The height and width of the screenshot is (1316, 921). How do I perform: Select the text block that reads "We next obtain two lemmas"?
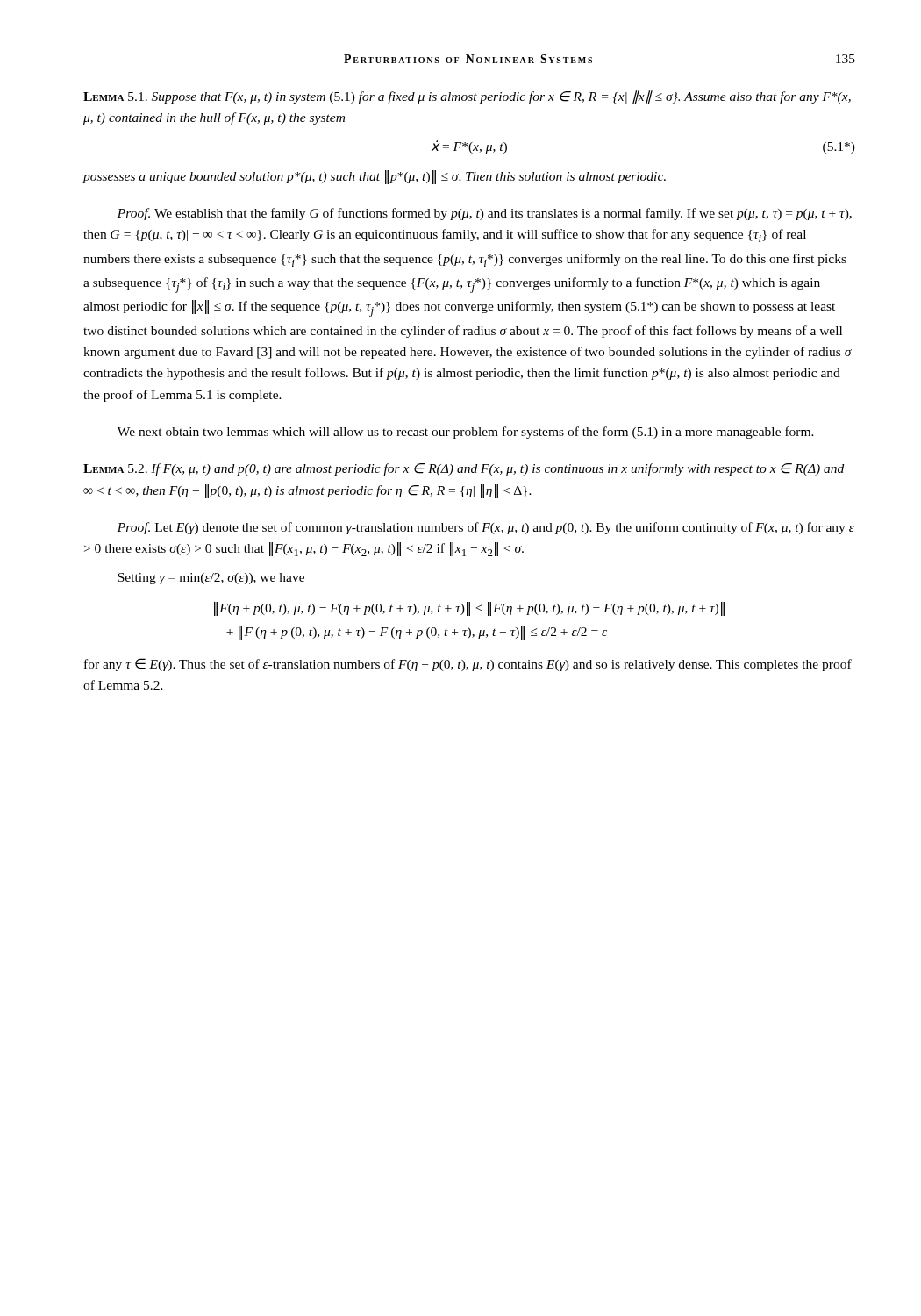pyautogui.click(x=466, y=431)
